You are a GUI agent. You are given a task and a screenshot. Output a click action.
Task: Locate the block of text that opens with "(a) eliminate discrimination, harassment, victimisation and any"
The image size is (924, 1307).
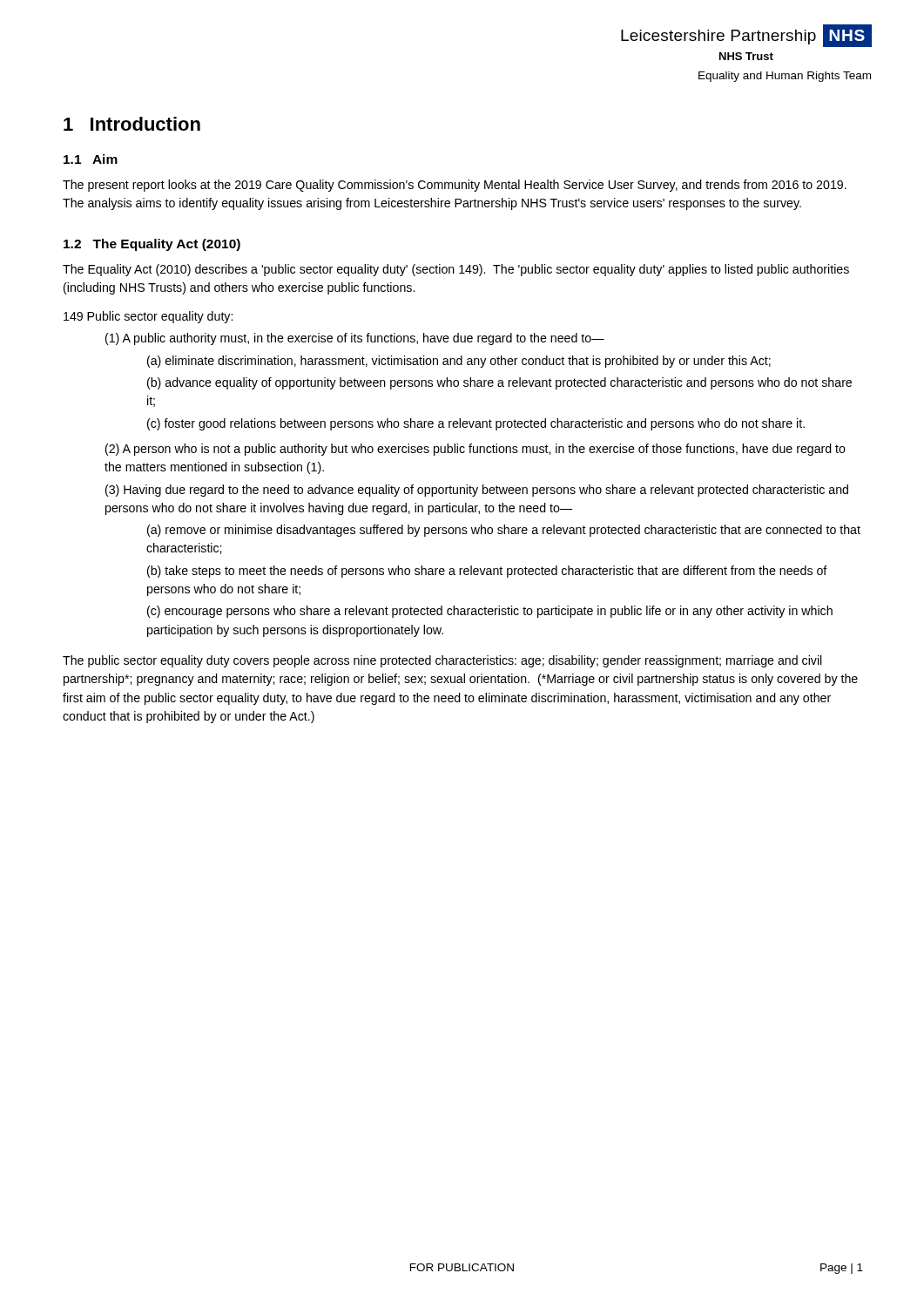[459, 361]
